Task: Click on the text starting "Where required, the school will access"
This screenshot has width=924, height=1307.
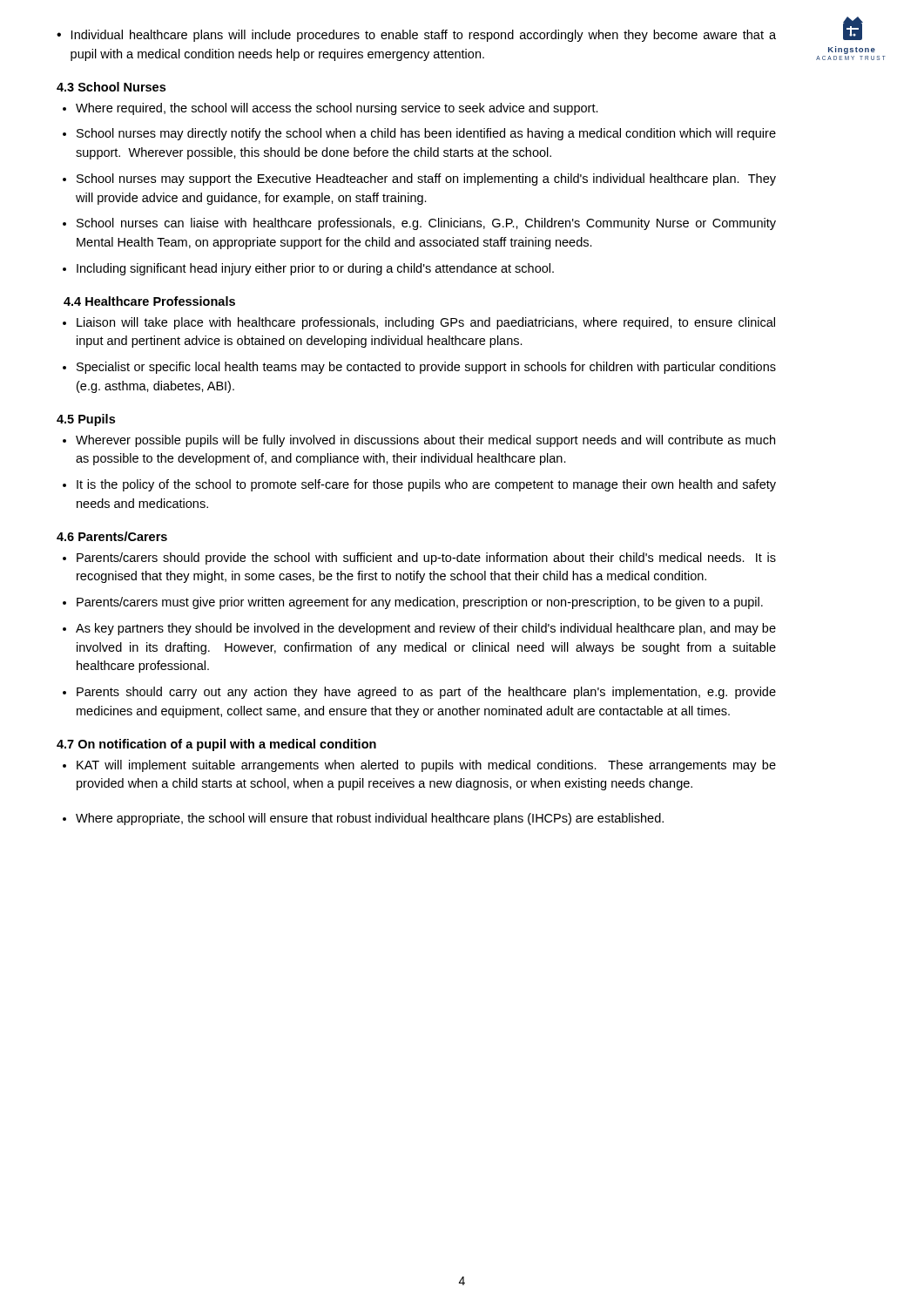Action: [x=337, y=108]
